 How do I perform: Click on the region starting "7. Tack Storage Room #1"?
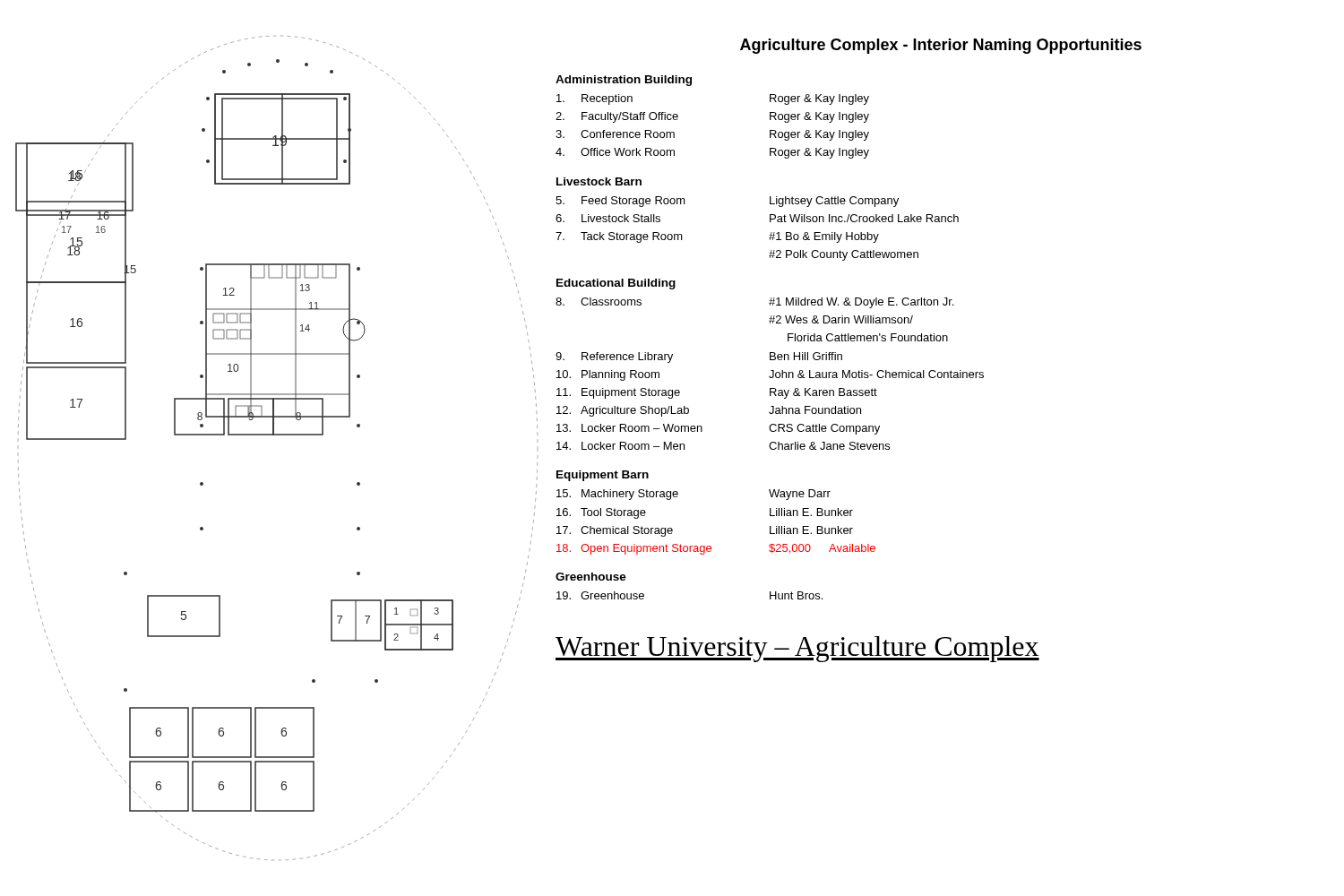(x=635, y=237)
